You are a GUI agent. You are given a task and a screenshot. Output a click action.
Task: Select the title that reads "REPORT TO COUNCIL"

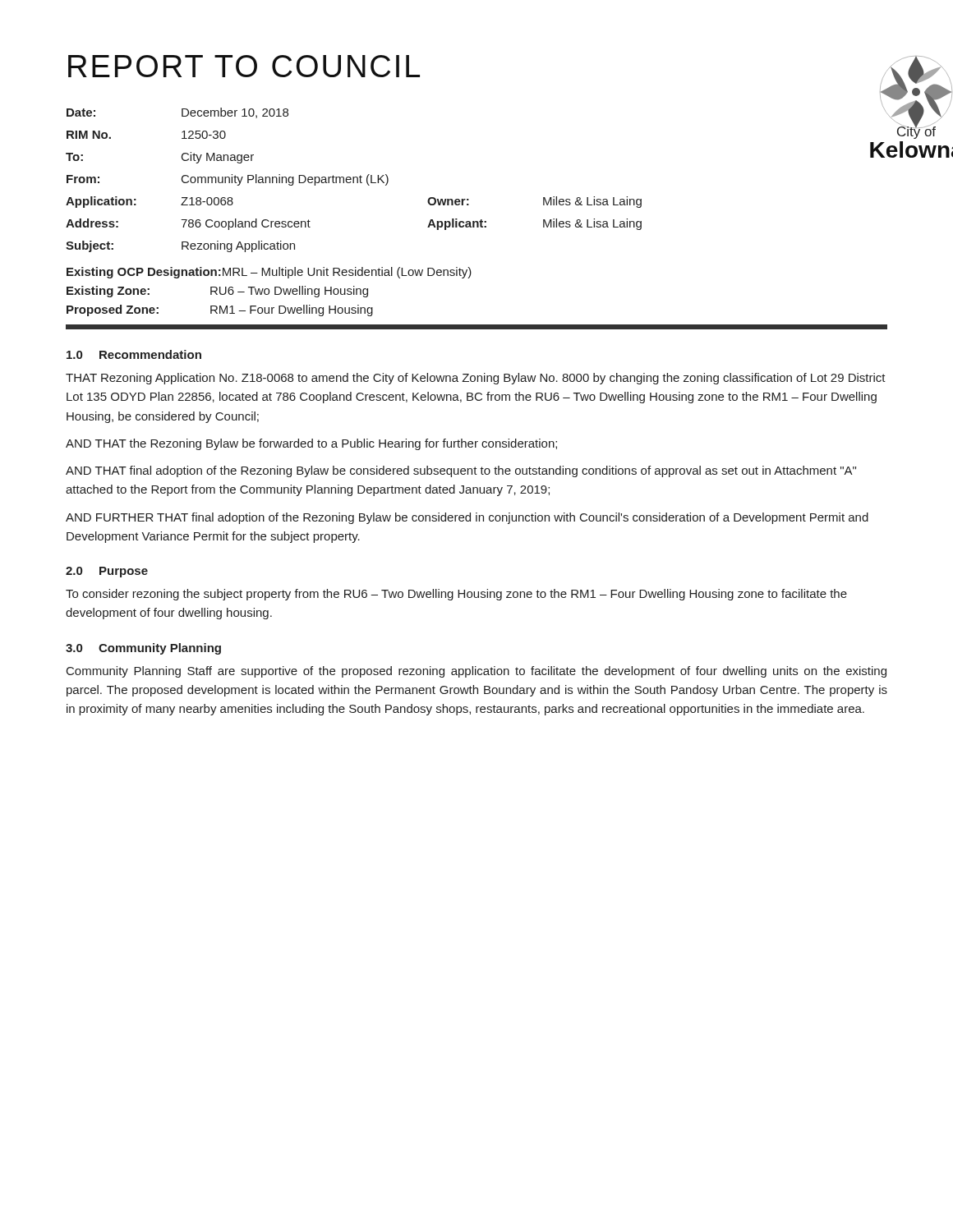click(x=244, y=67)
